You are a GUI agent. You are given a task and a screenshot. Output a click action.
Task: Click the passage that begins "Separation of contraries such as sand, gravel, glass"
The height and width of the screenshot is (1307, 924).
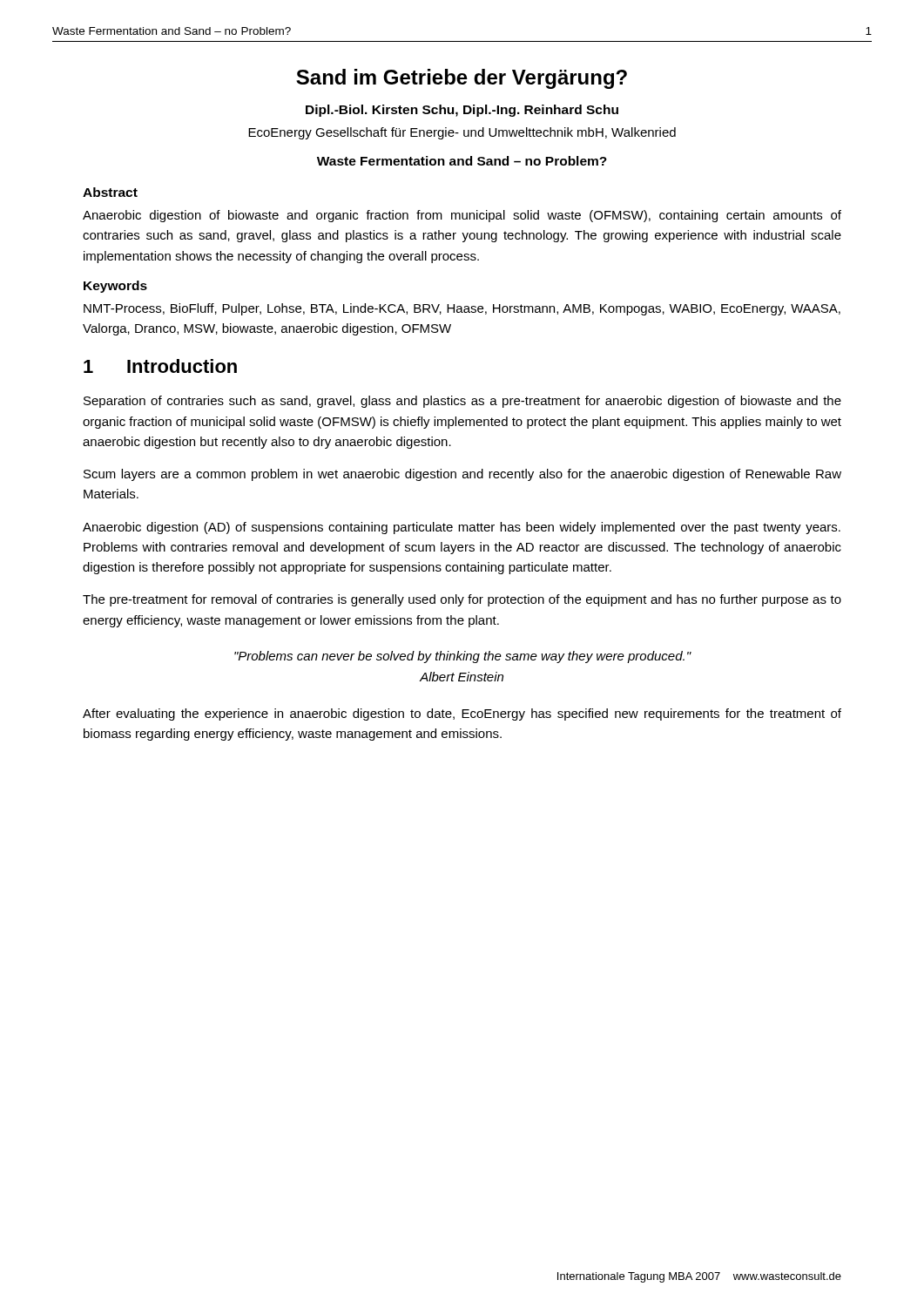[462, 421]
